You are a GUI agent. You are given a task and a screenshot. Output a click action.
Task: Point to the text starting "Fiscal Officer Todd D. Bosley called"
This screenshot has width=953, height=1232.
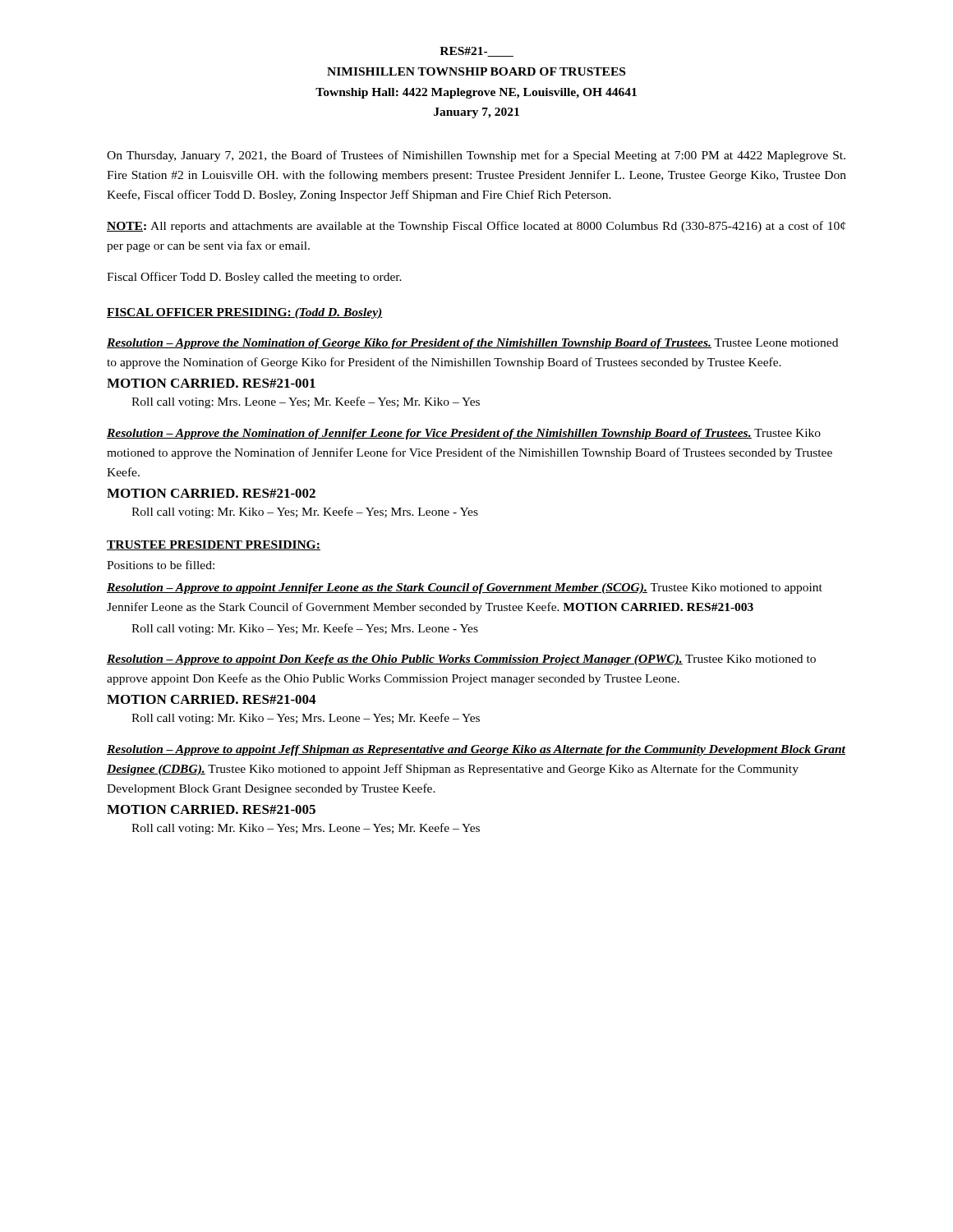point(254,277)
